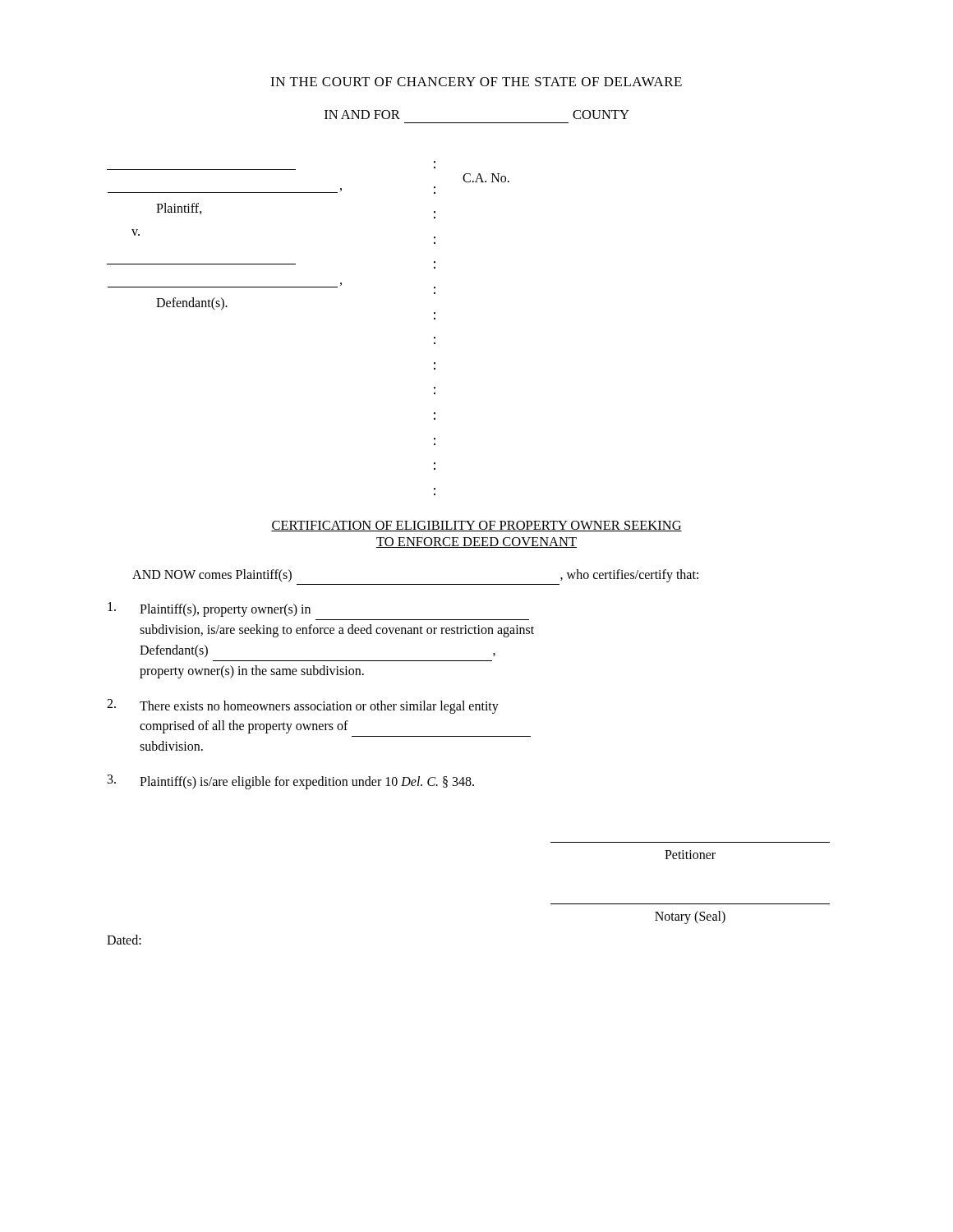Locate the list item containing "2. There exists no homeowners"
Screen dimensions: 1232x953
(476, 727)
